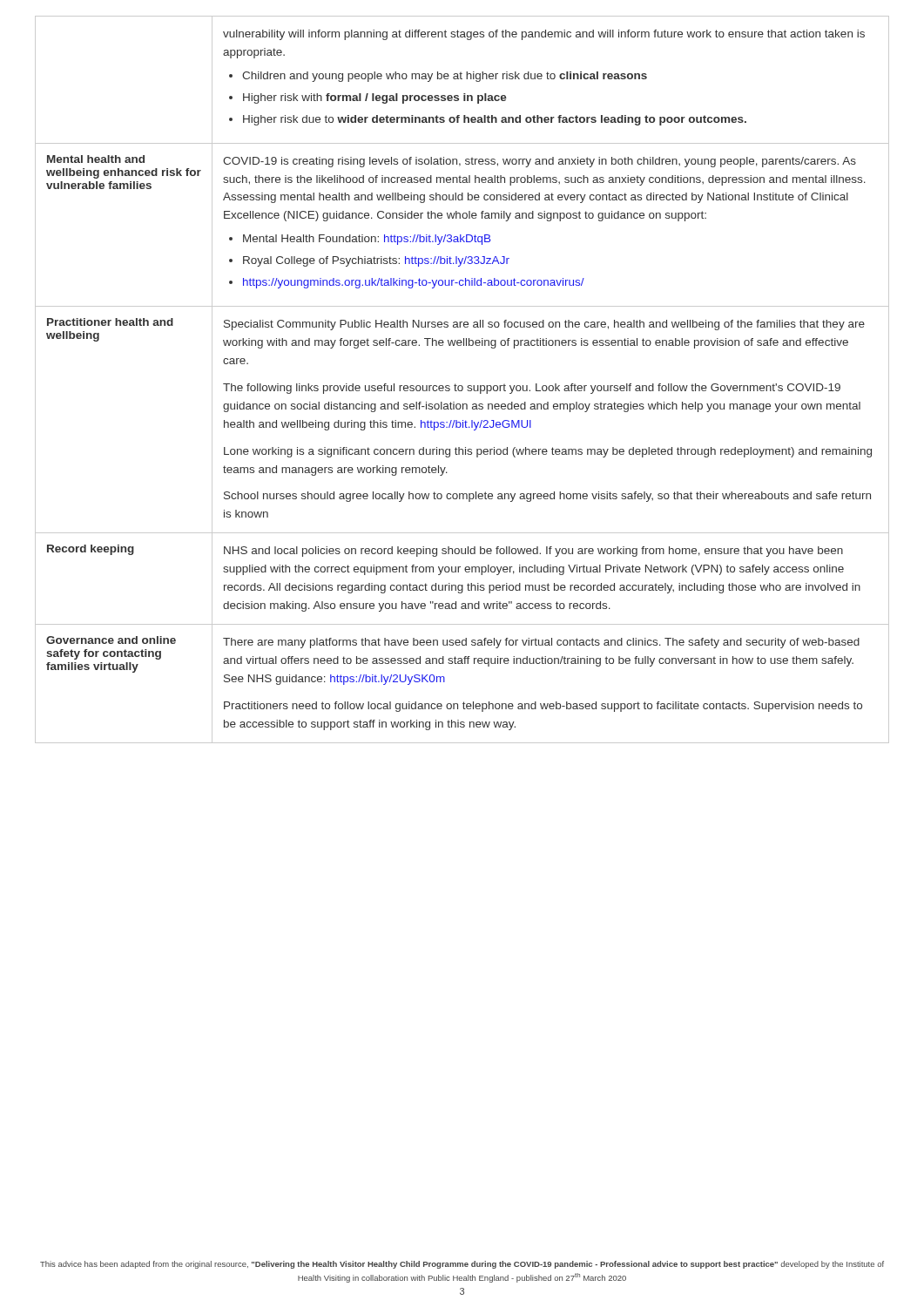
Task: Click on the passage starting "Higher risk with formal / legal"
Action: point(374,97)
